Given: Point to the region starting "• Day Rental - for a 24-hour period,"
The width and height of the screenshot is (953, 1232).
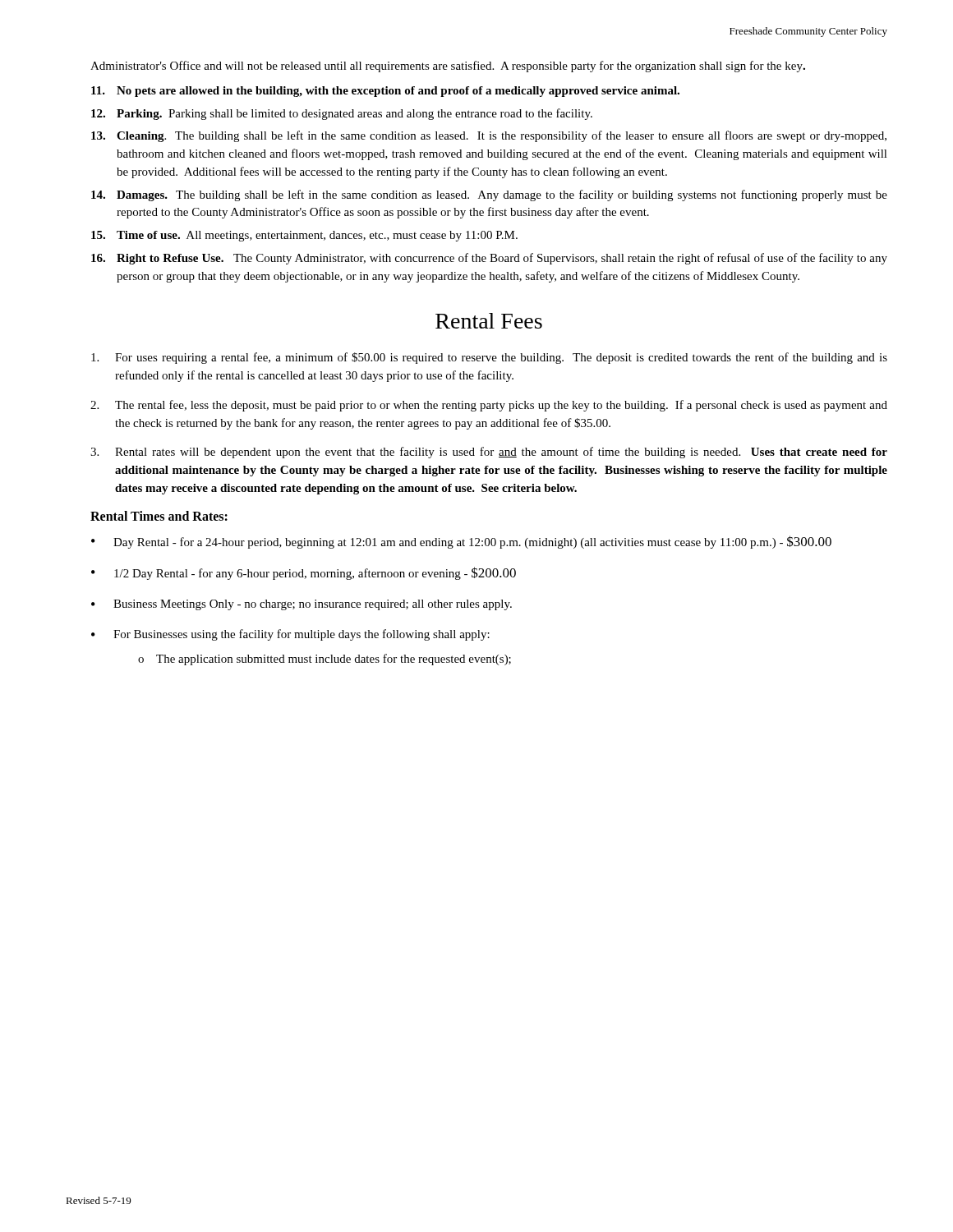Looking at the screenshot, I should (x=489, y=542).
